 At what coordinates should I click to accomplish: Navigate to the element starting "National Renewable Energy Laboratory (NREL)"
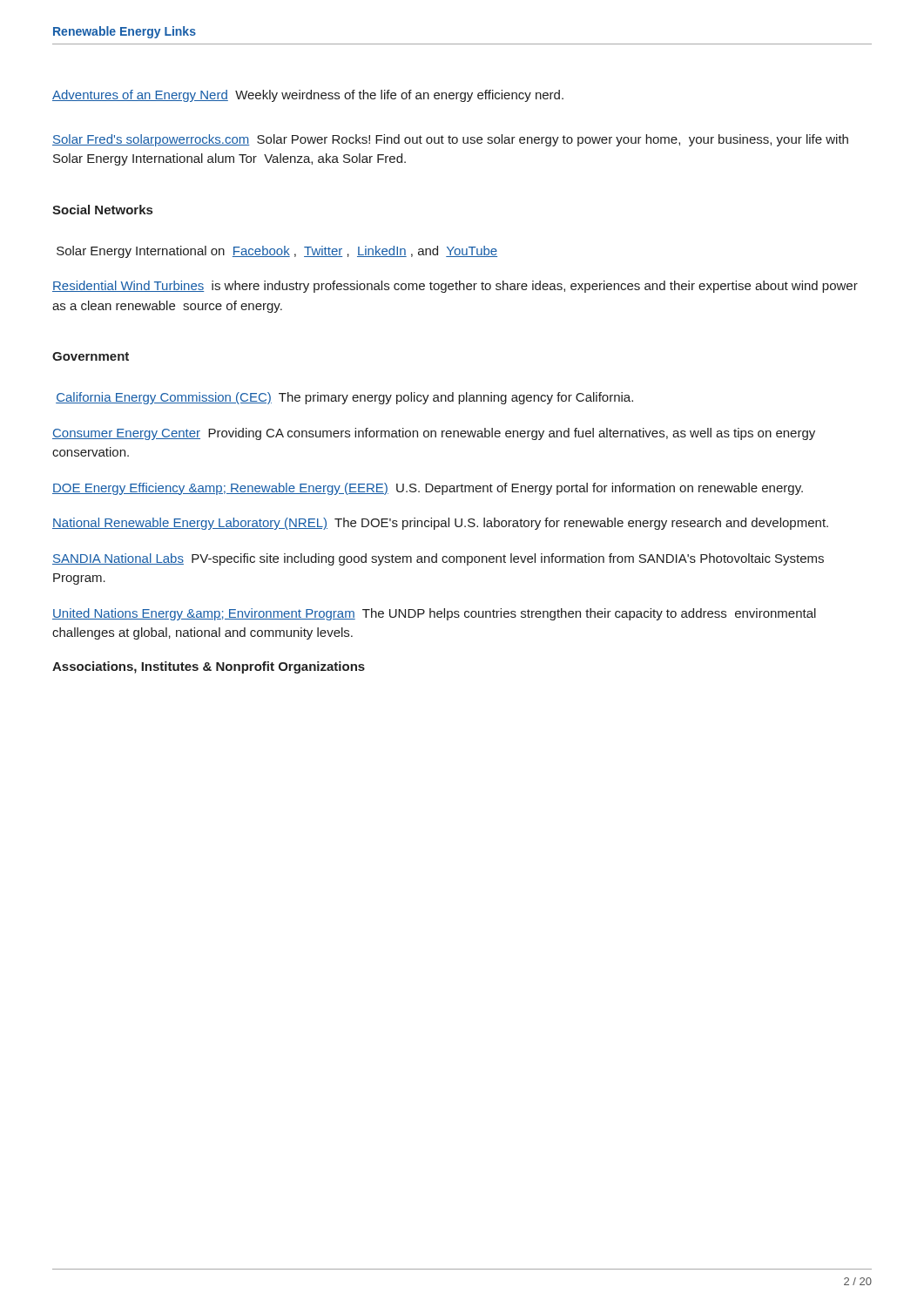point(441,522)
